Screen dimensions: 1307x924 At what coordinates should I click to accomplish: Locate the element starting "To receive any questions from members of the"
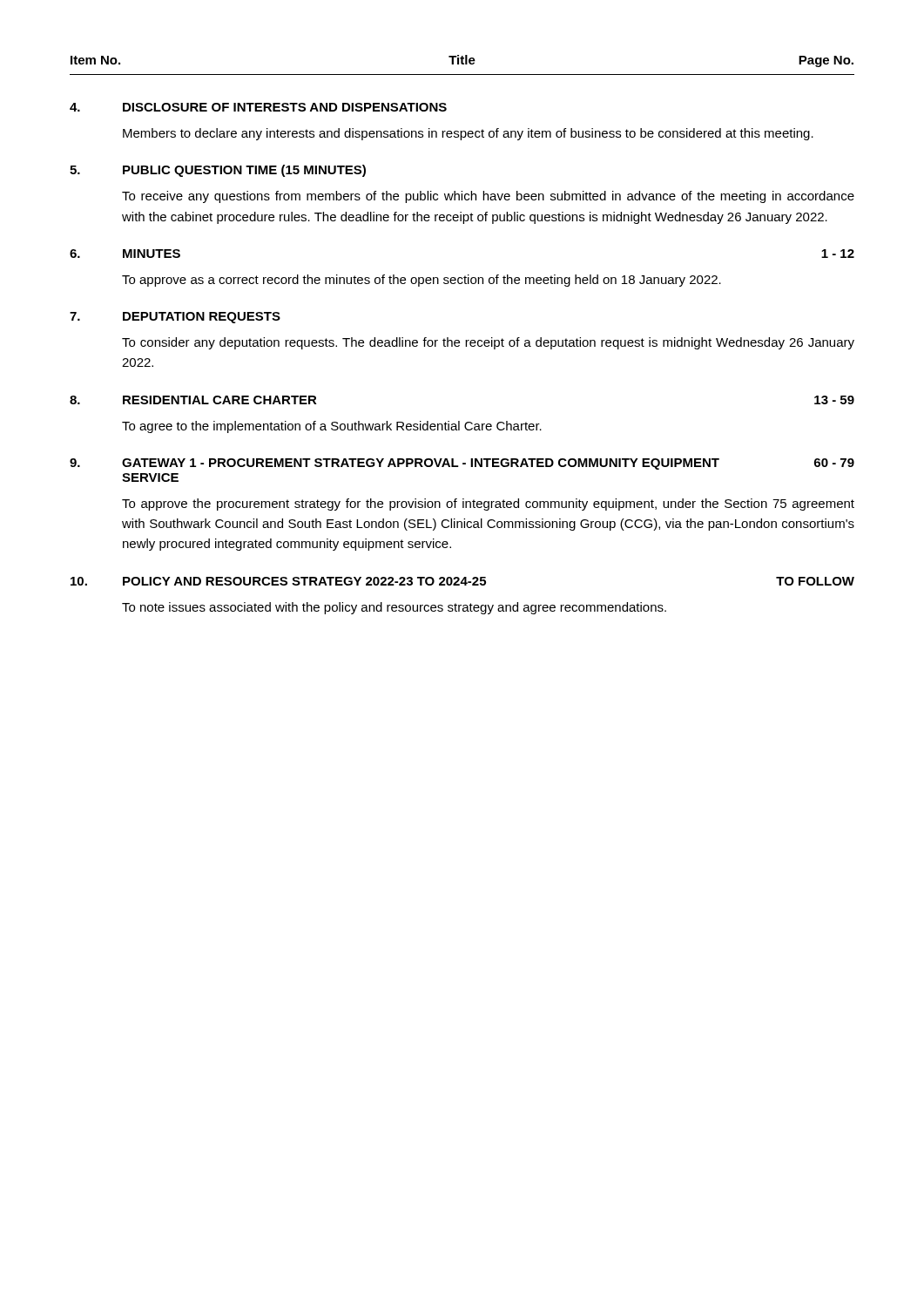tap(488, 206)
